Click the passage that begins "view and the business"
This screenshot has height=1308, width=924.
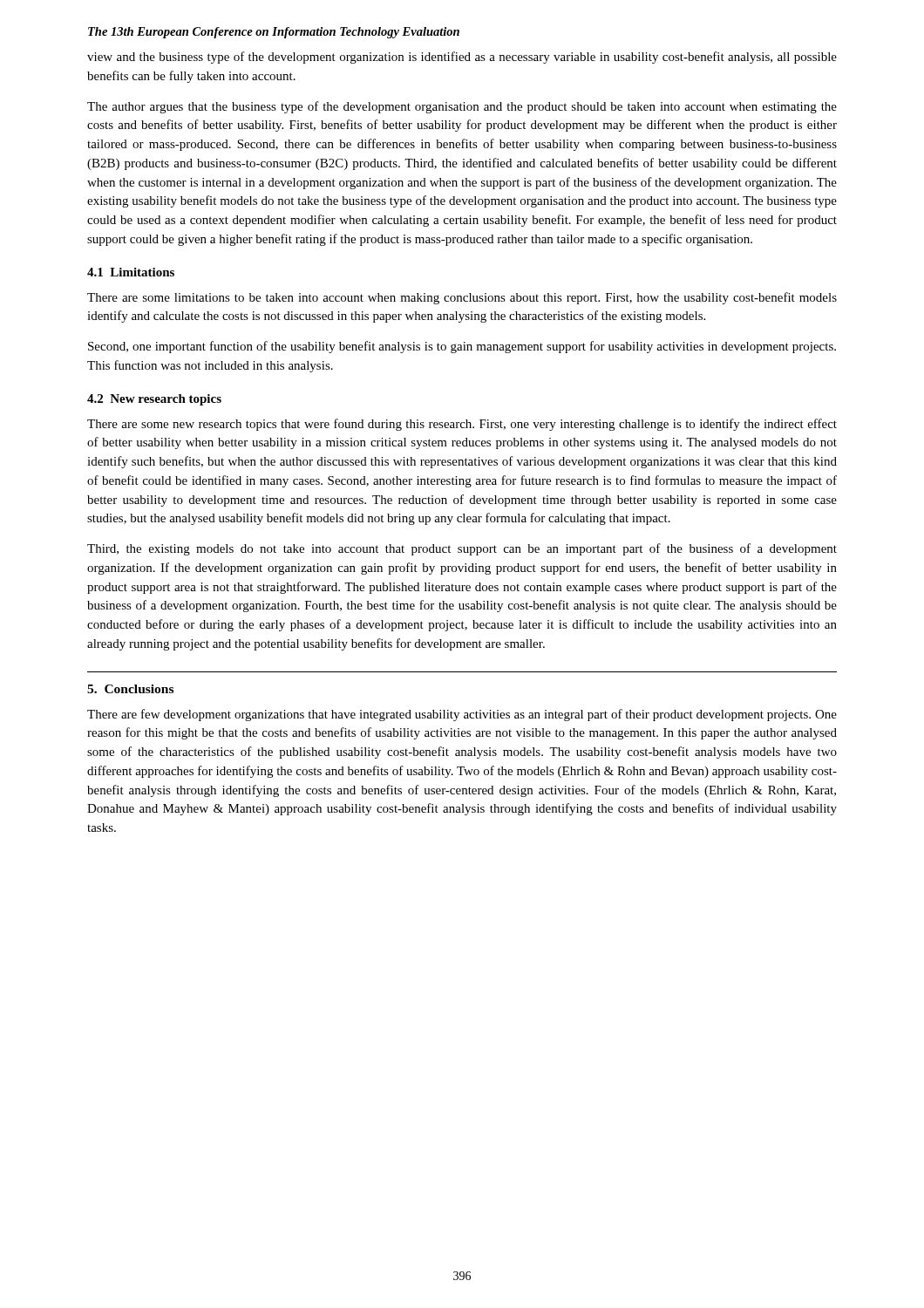[x=462, y=67]
